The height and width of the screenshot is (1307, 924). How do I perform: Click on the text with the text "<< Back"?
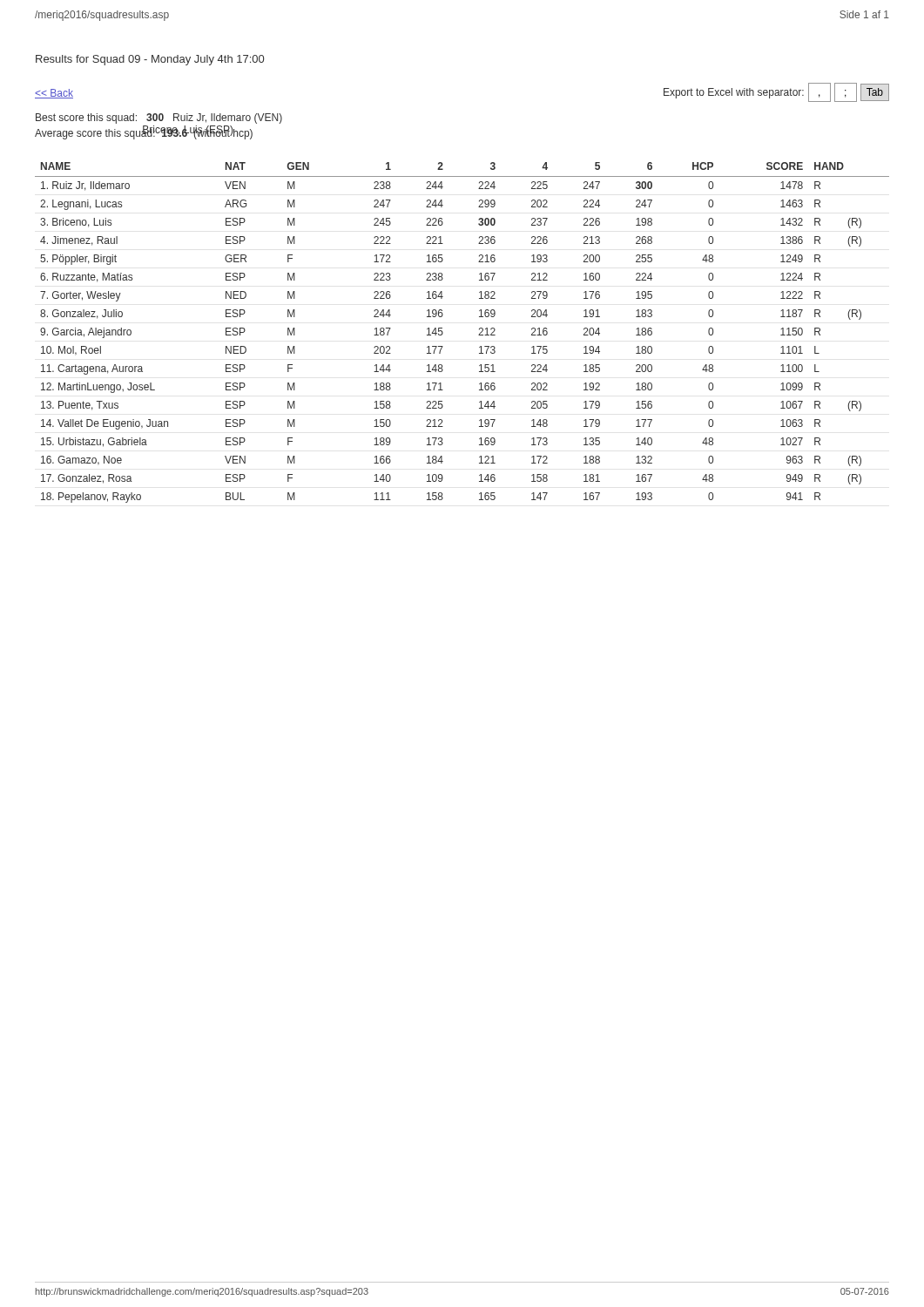(54, 93)
